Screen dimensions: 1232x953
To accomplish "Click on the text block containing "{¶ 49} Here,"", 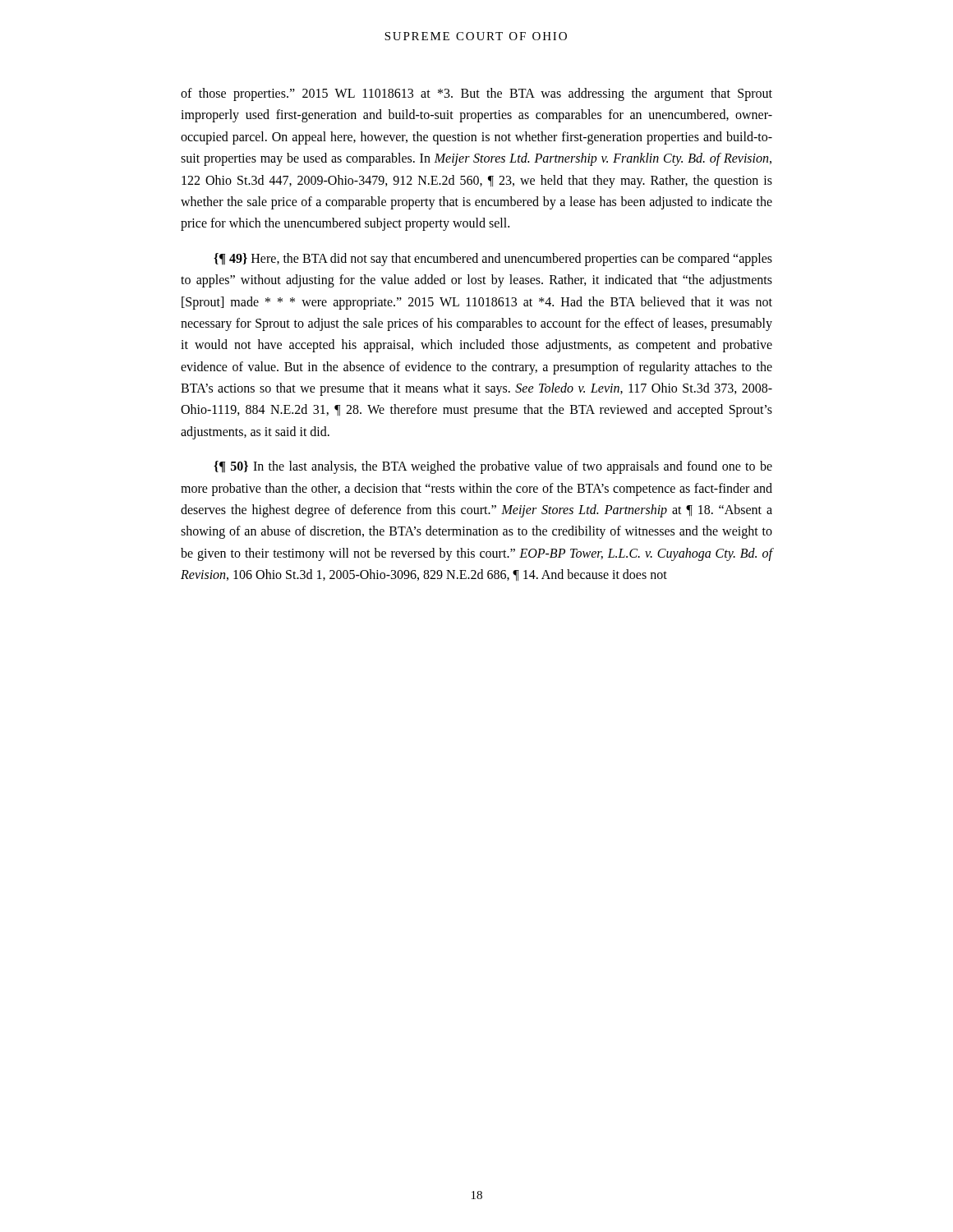I will [476, 345].
